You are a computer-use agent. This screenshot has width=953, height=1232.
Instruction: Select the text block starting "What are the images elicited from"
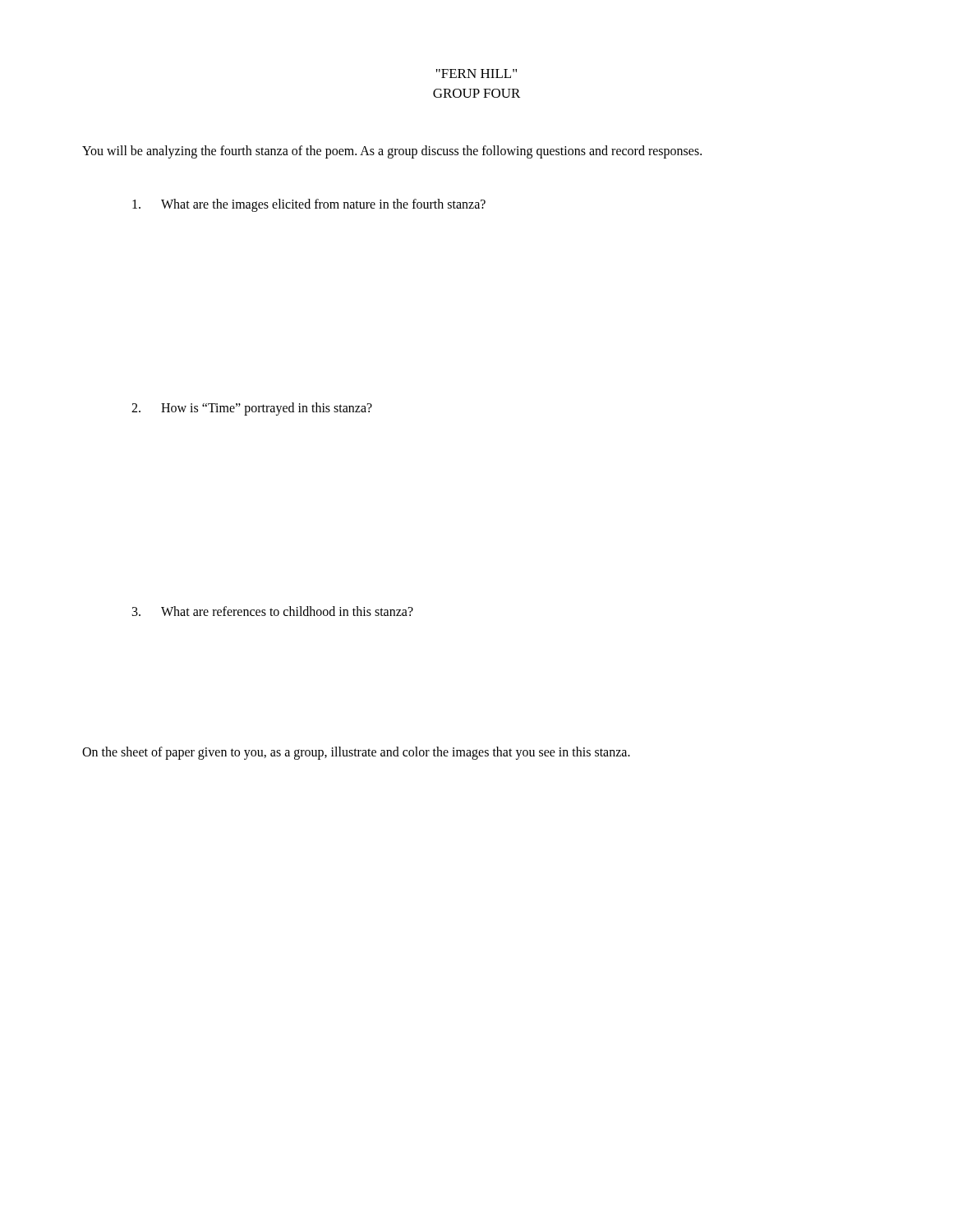[x=476, y=205]
